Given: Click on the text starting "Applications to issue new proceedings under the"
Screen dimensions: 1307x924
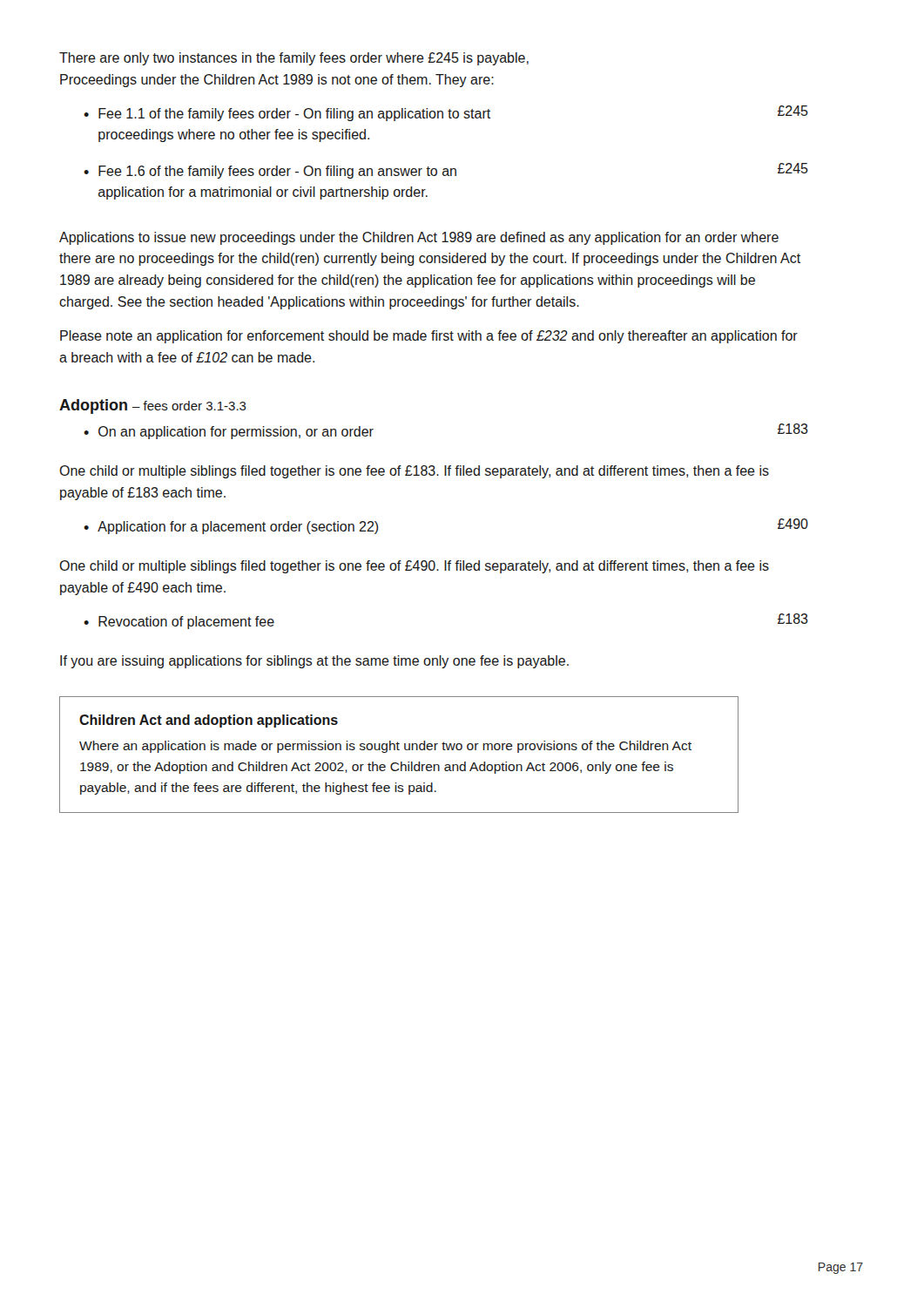Looking at the screenshot, I should 430,270.
